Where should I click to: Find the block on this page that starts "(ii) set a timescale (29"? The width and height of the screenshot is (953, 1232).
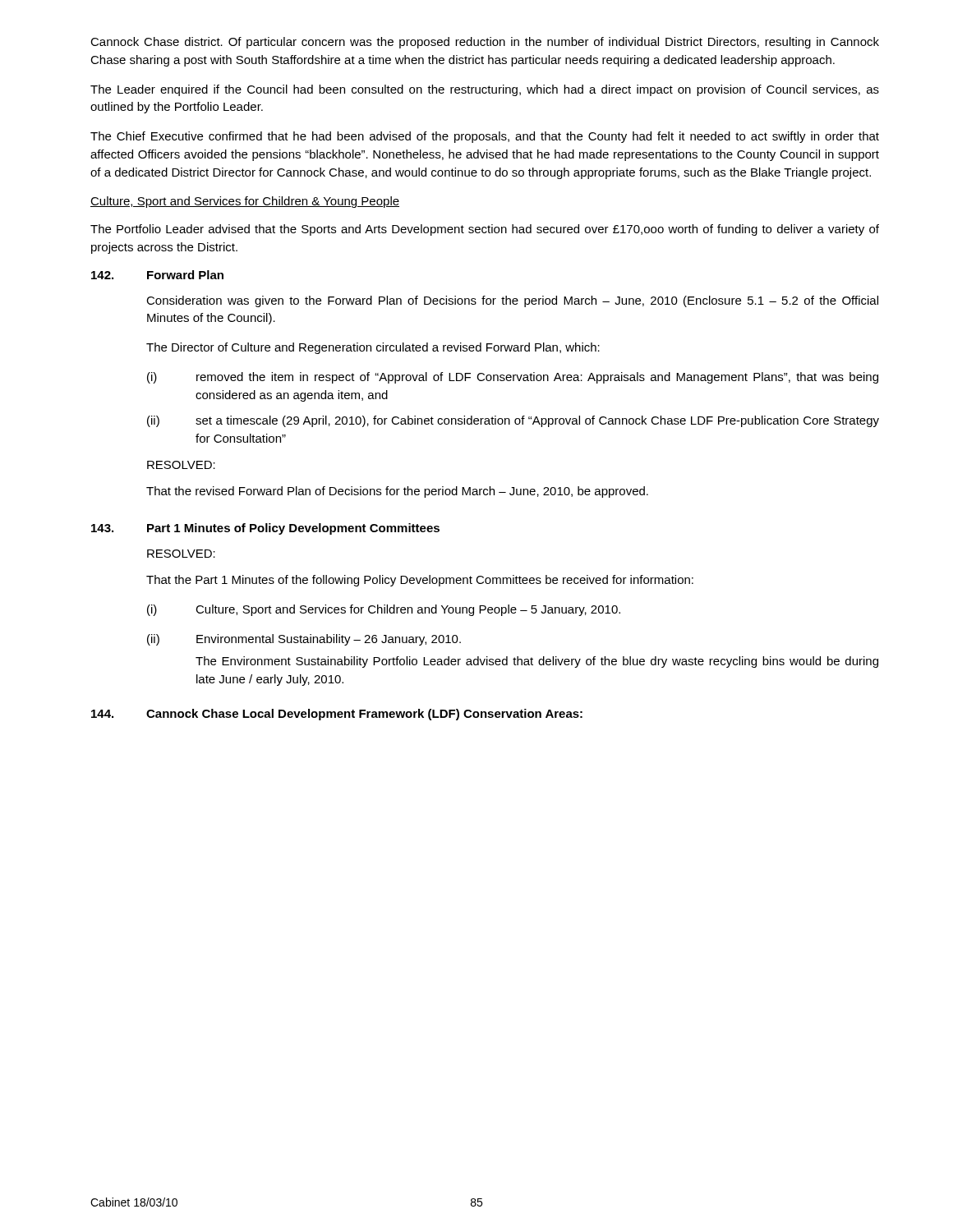513,430
